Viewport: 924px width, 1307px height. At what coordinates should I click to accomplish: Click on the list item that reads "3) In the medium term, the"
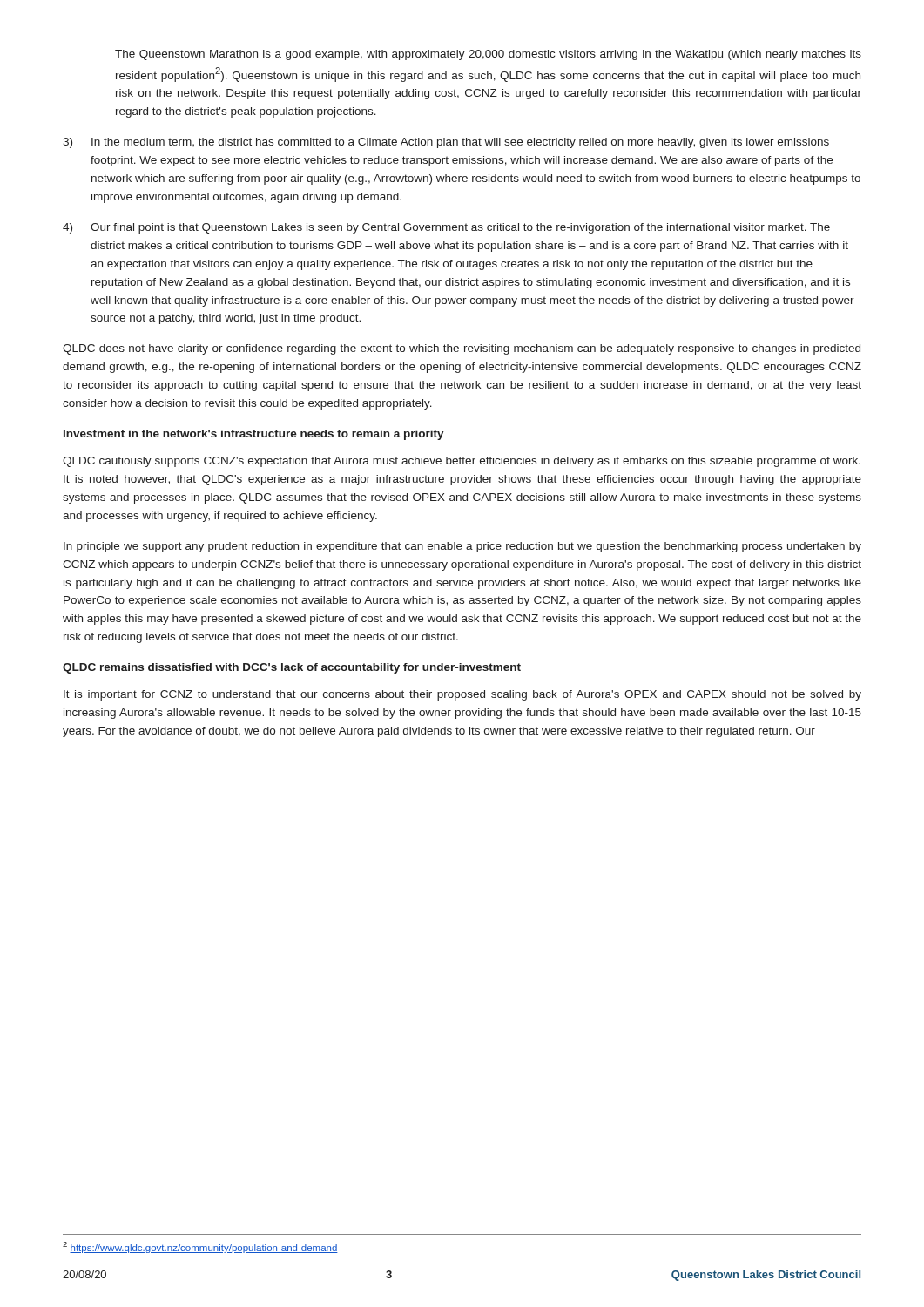point(462,170)
